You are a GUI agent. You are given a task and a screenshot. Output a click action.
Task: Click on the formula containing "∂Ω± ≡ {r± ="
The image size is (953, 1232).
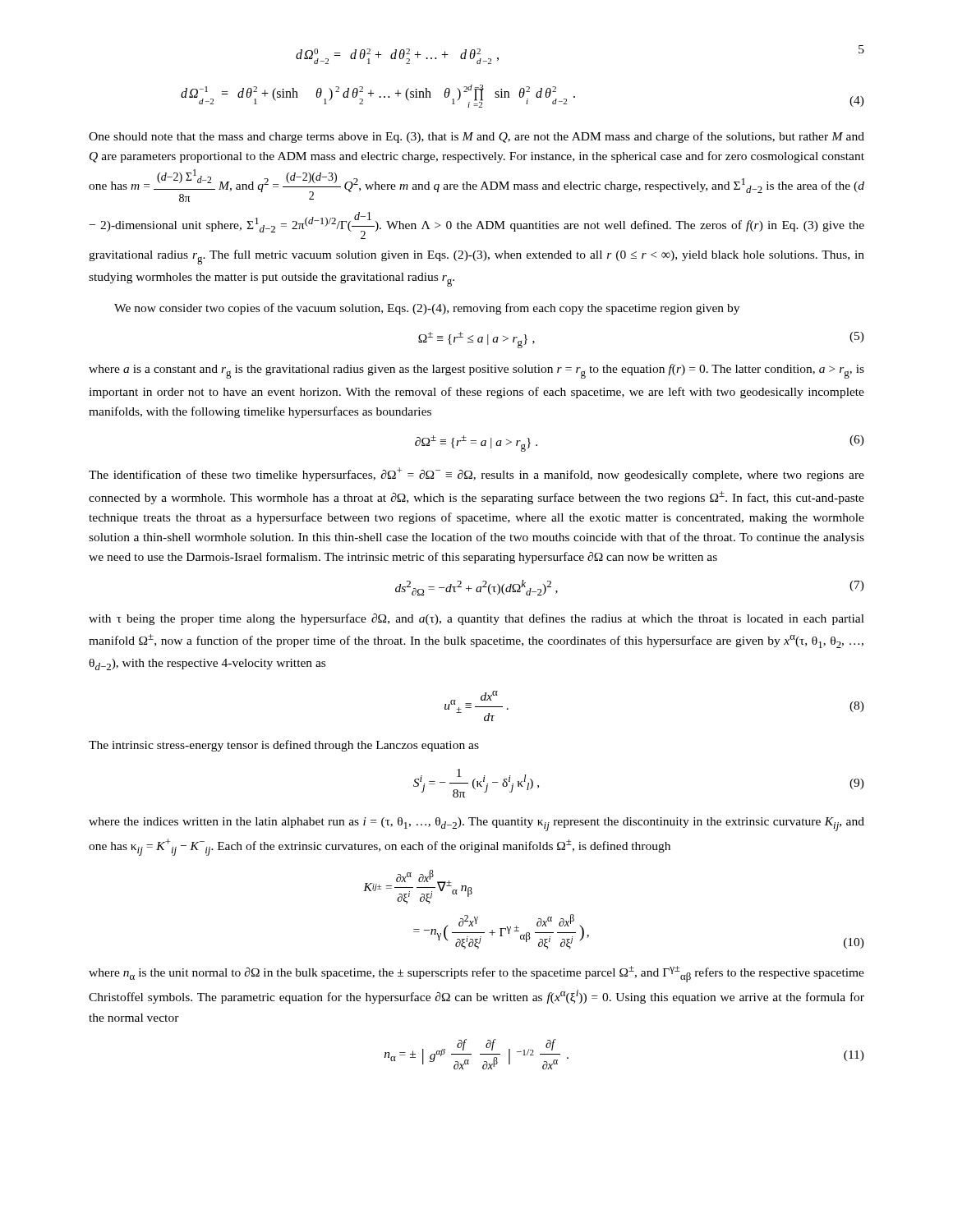460,441
